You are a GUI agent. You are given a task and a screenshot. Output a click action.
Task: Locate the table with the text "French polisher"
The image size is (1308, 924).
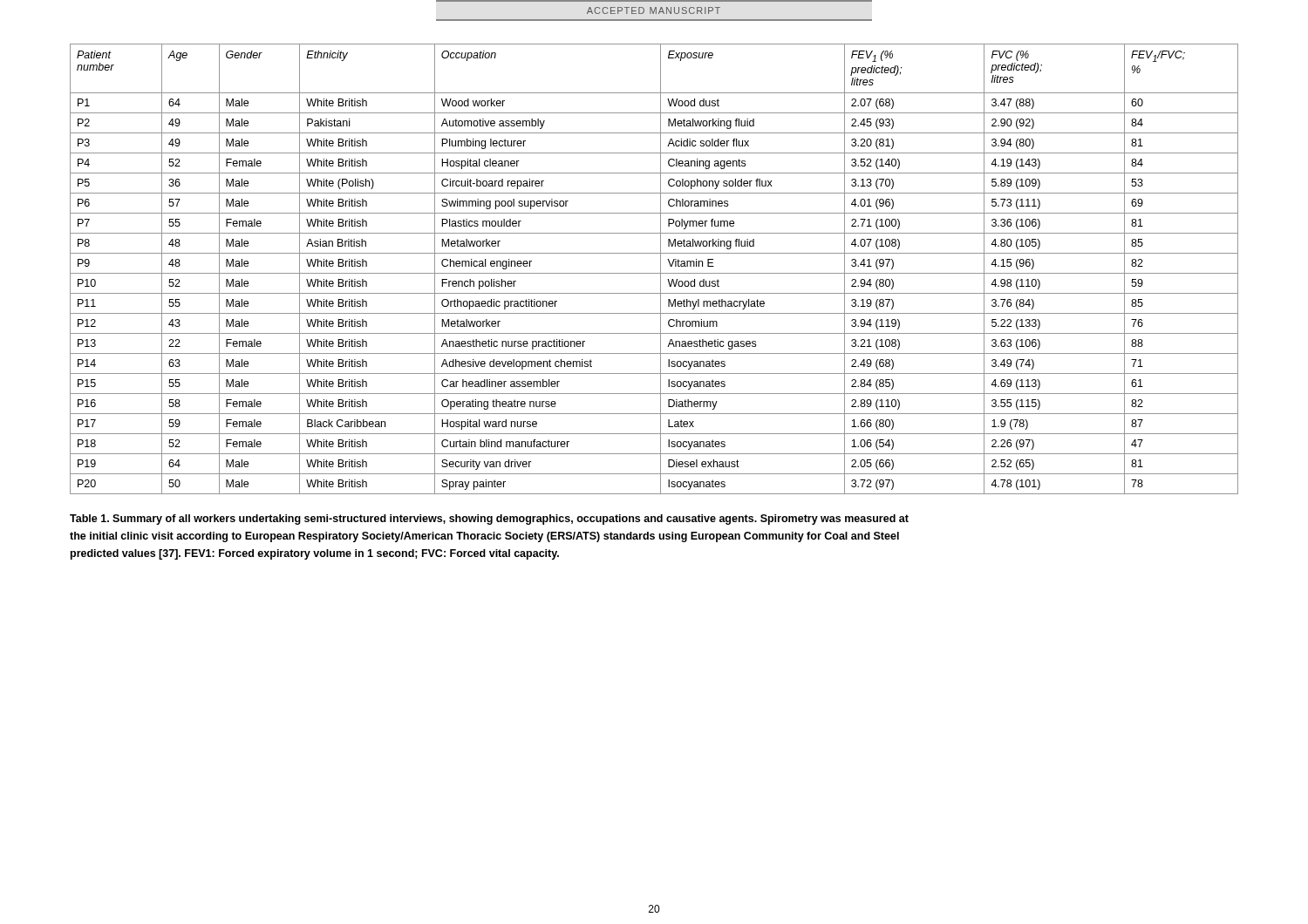point(654,269)
